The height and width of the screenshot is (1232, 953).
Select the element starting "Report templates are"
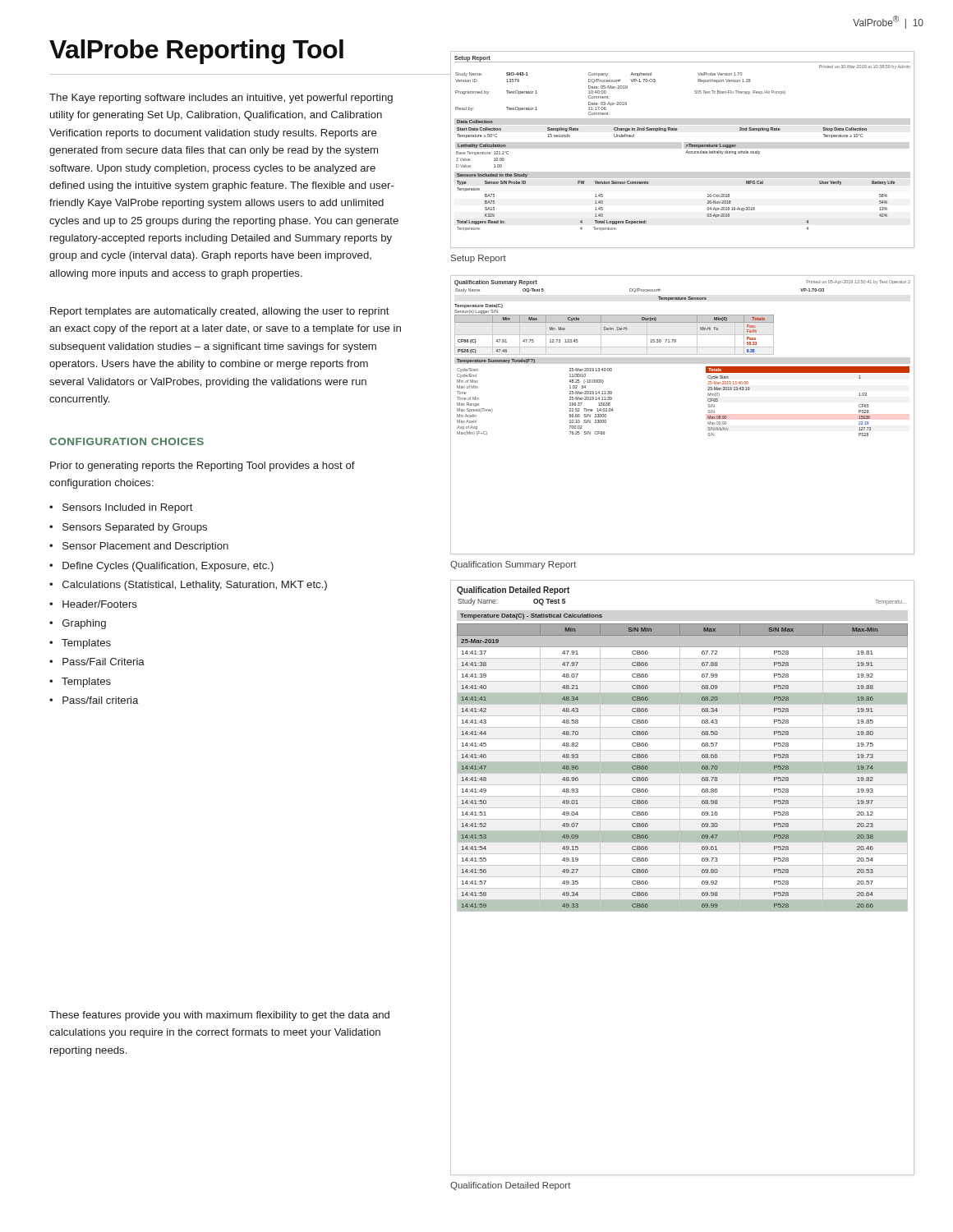click(x=225, y=355)
